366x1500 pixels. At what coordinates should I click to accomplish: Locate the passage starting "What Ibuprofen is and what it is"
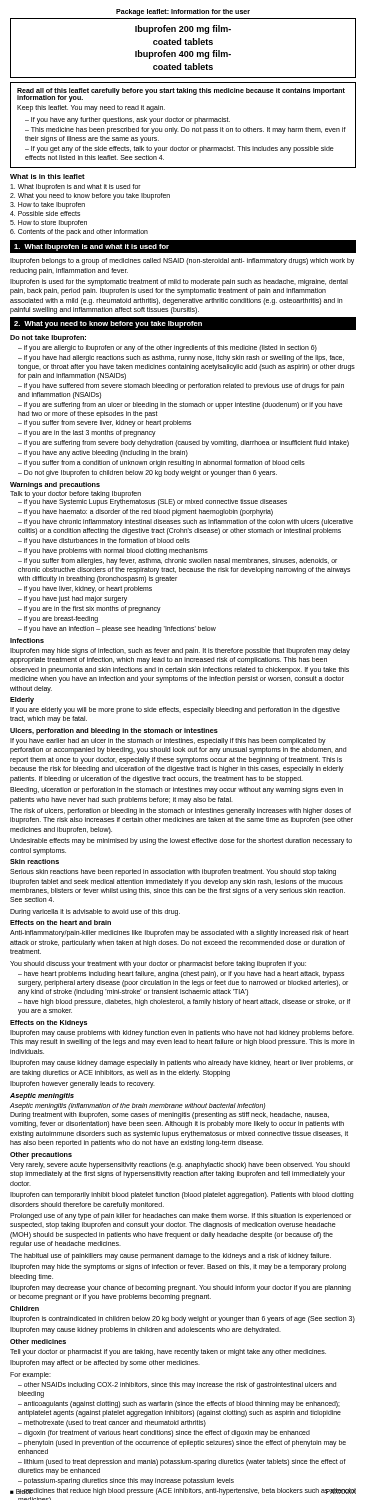click(75, 187)
